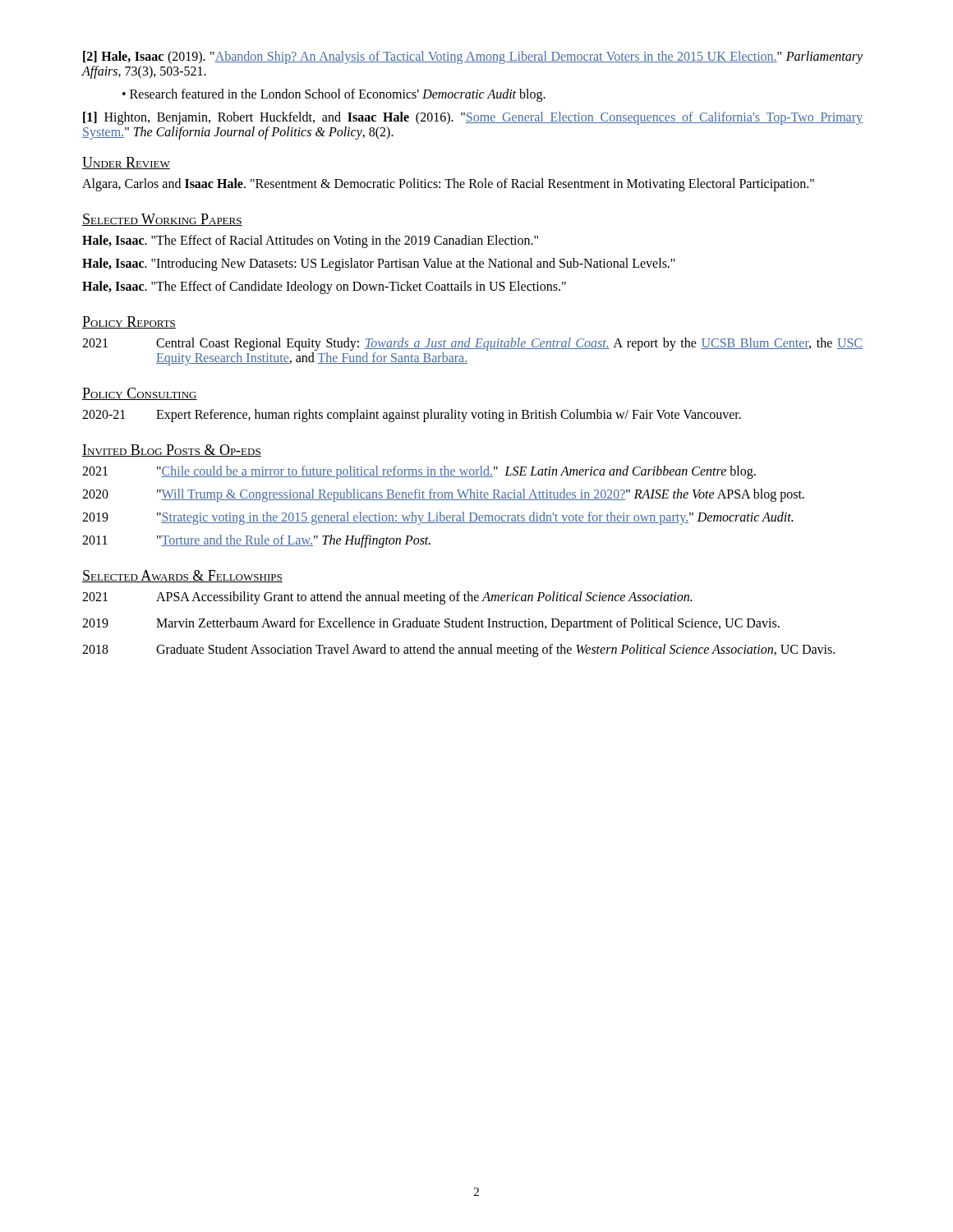The height and width of the screenshot is (1232, 953).
Task: Find the text block that reads "2021 "Chile could be"
Action: [472, 471]
